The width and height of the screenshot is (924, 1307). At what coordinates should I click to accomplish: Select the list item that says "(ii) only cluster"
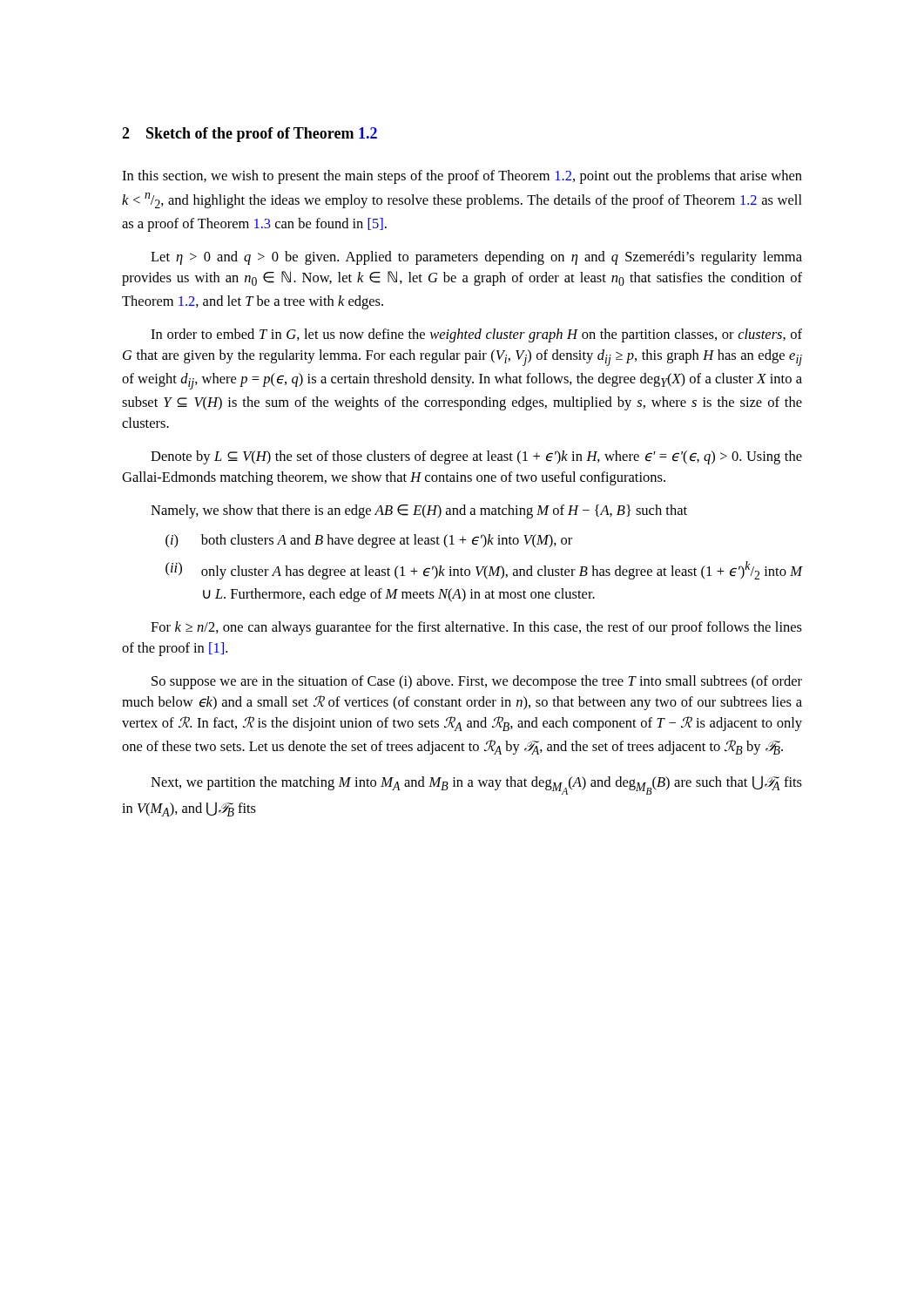pos(484,581)
